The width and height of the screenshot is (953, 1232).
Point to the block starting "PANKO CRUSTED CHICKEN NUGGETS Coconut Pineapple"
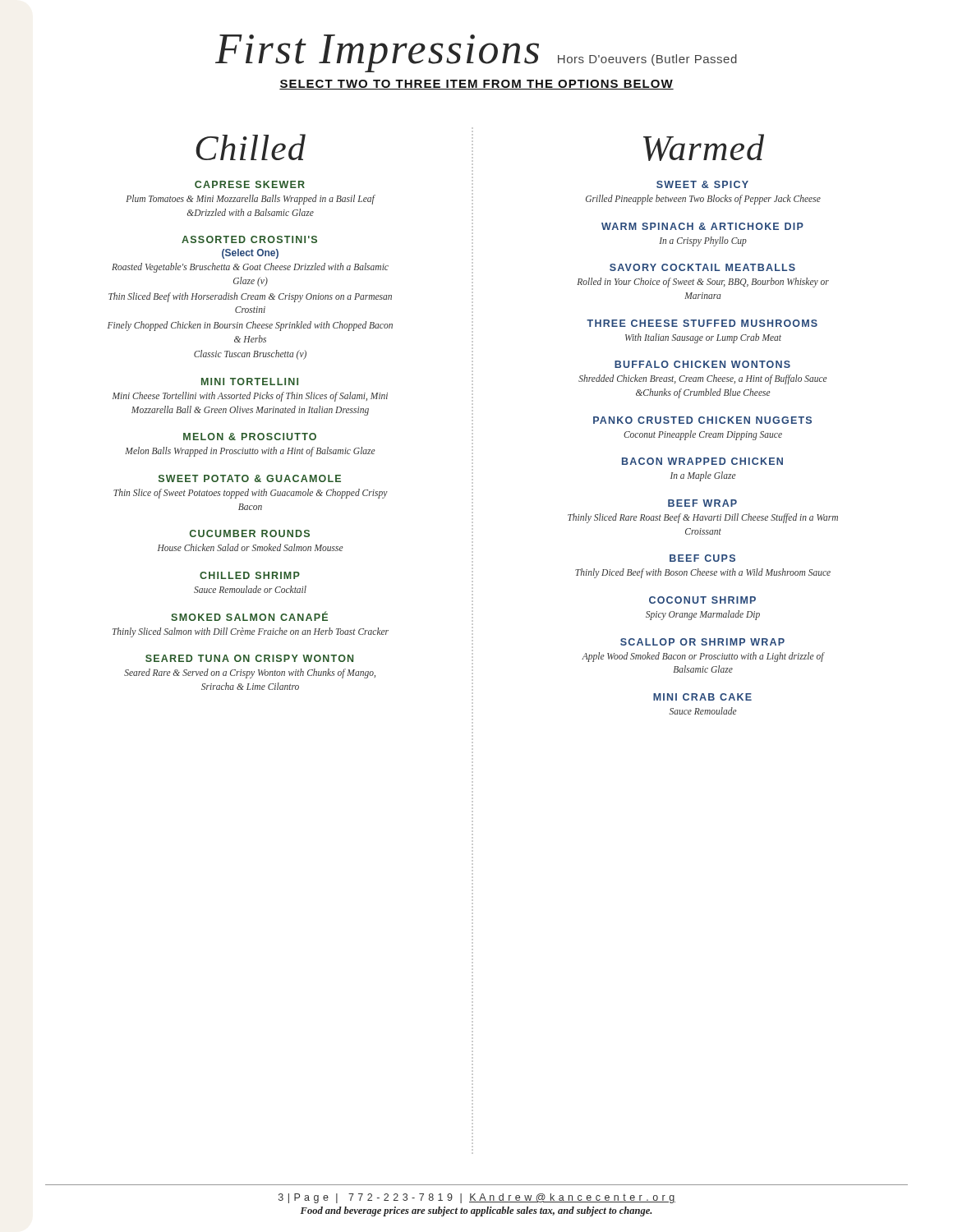pyautogui.click(x=703, y=428)
